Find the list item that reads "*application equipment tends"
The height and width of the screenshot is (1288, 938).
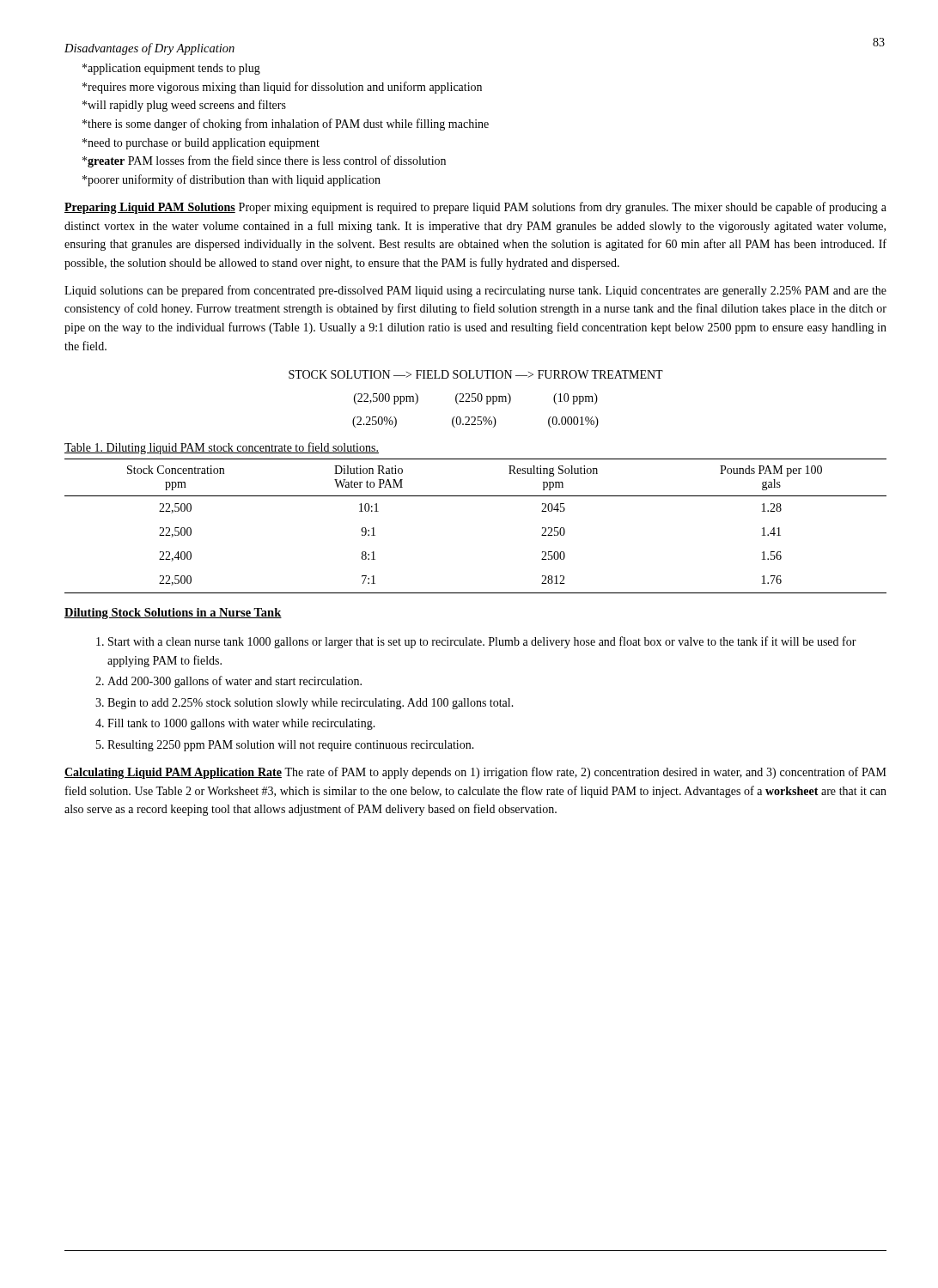[171, 68]
